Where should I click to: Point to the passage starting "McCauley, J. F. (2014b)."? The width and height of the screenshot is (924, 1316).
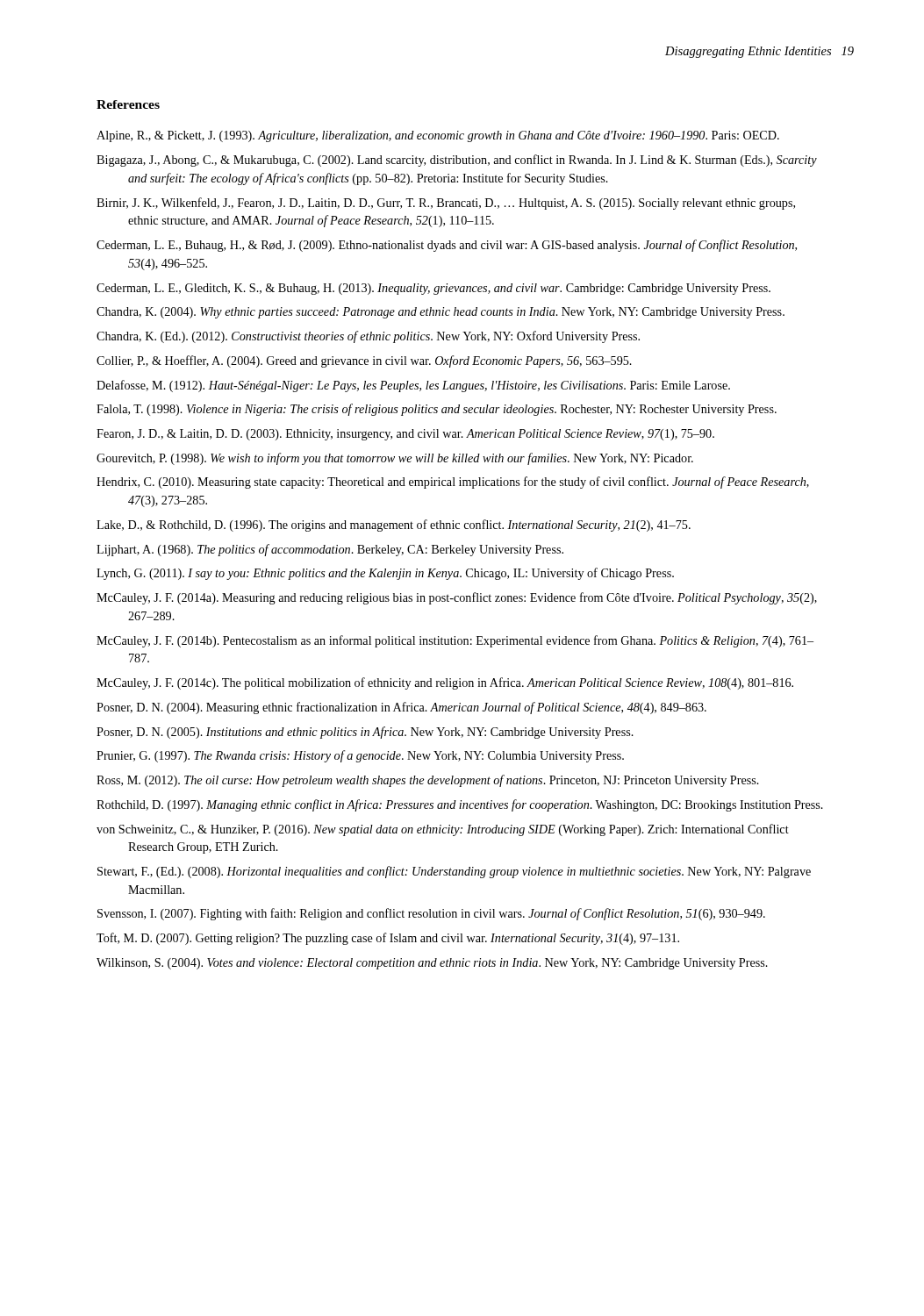click(x=455, y=649)
